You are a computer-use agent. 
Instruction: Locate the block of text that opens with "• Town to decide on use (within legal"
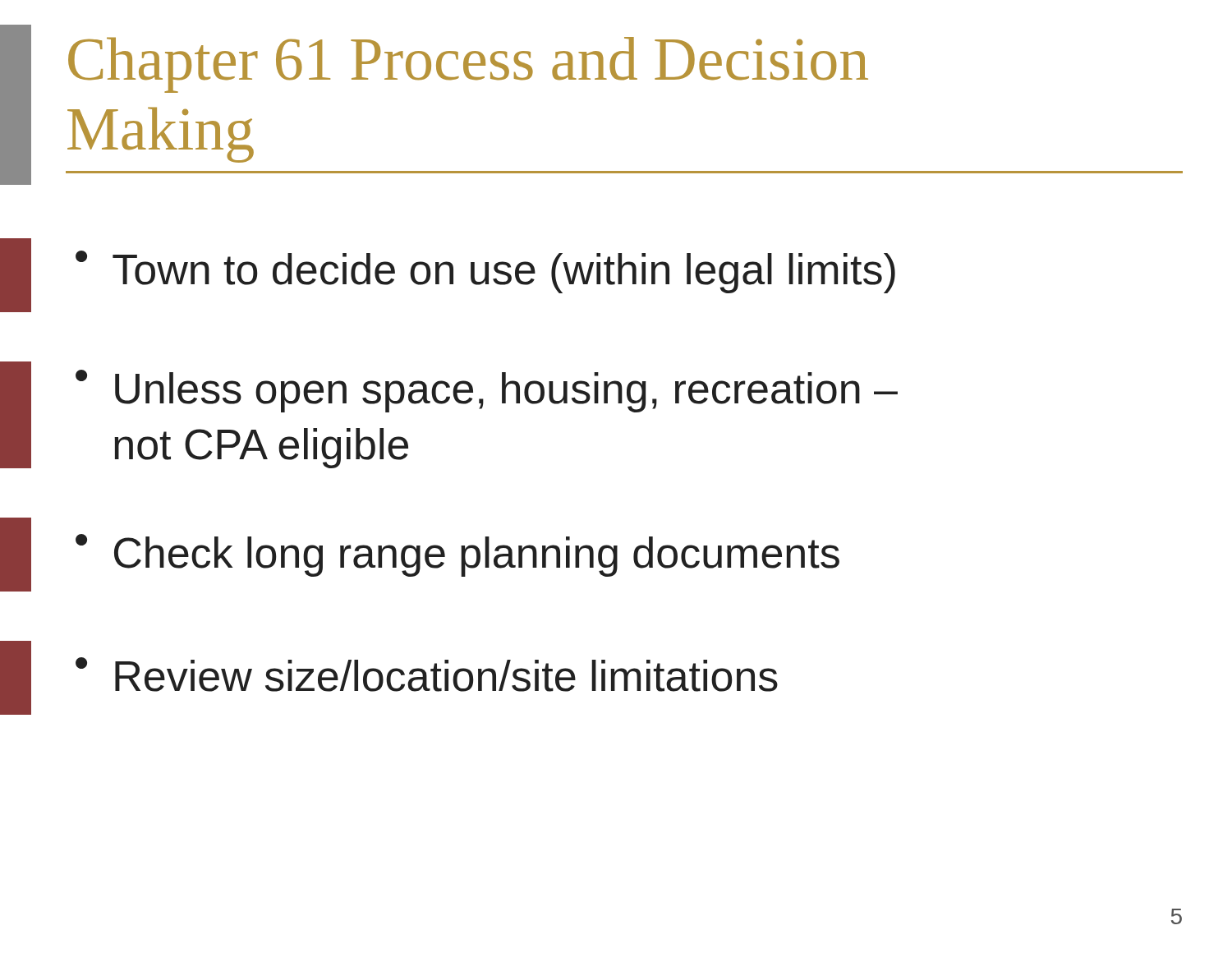click(486, 270)
